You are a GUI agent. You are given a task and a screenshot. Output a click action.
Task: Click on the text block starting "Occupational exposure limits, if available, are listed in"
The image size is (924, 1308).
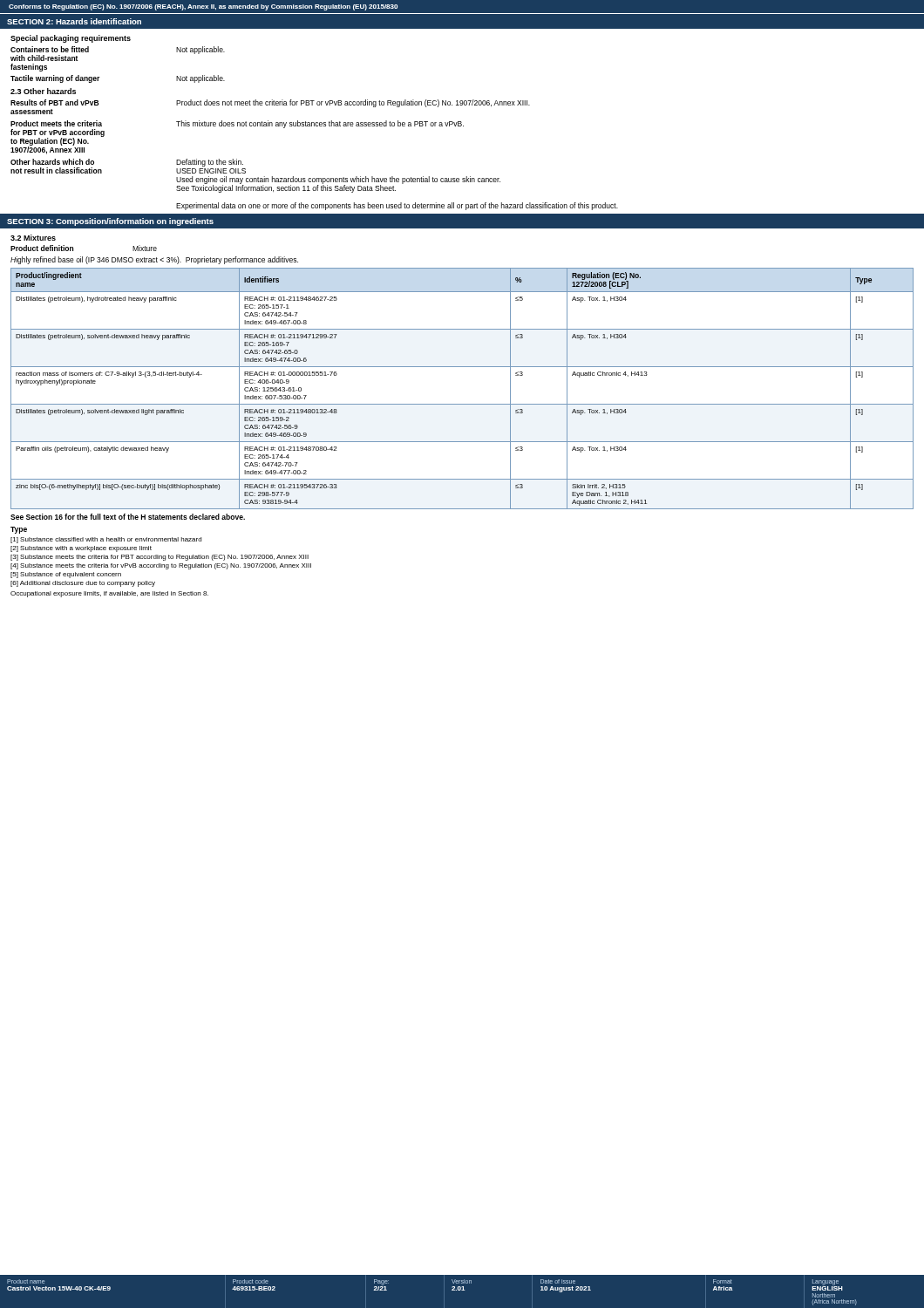point(110,593)
